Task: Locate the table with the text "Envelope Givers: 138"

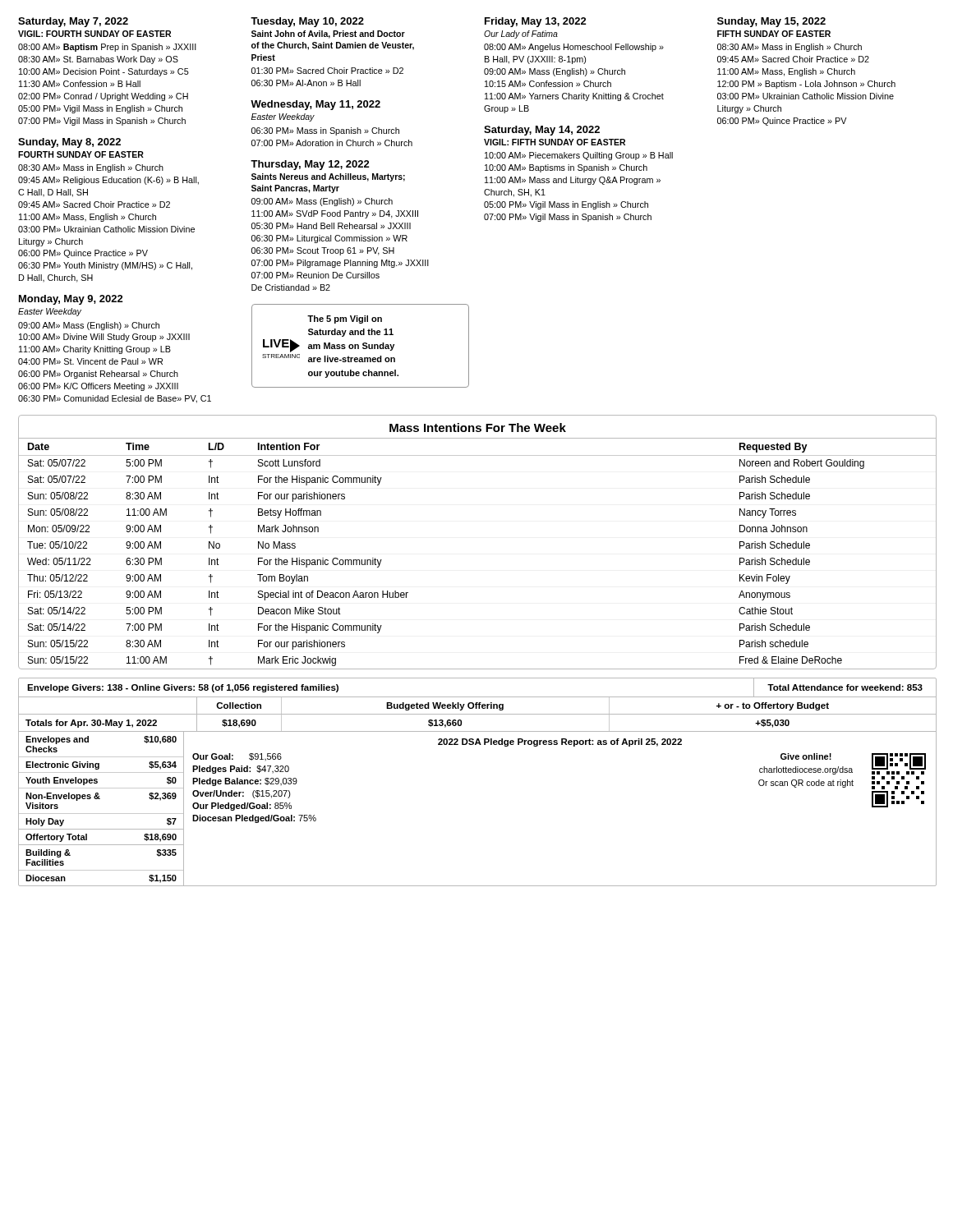Action: [477, 782]
